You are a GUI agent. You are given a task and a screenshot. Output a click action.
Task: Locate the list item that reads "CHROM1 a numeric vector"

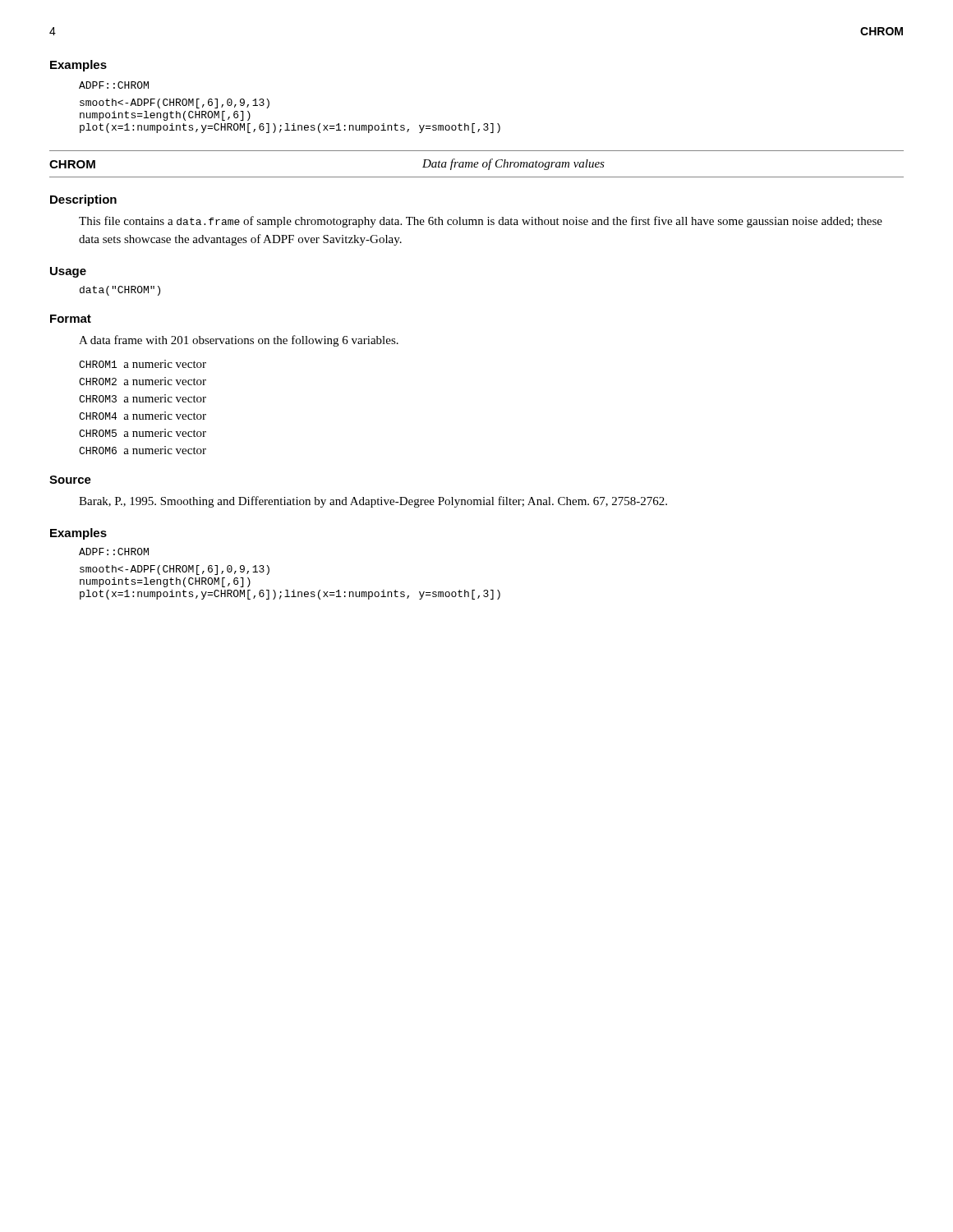pyautogui.click(x=143, y=365)
